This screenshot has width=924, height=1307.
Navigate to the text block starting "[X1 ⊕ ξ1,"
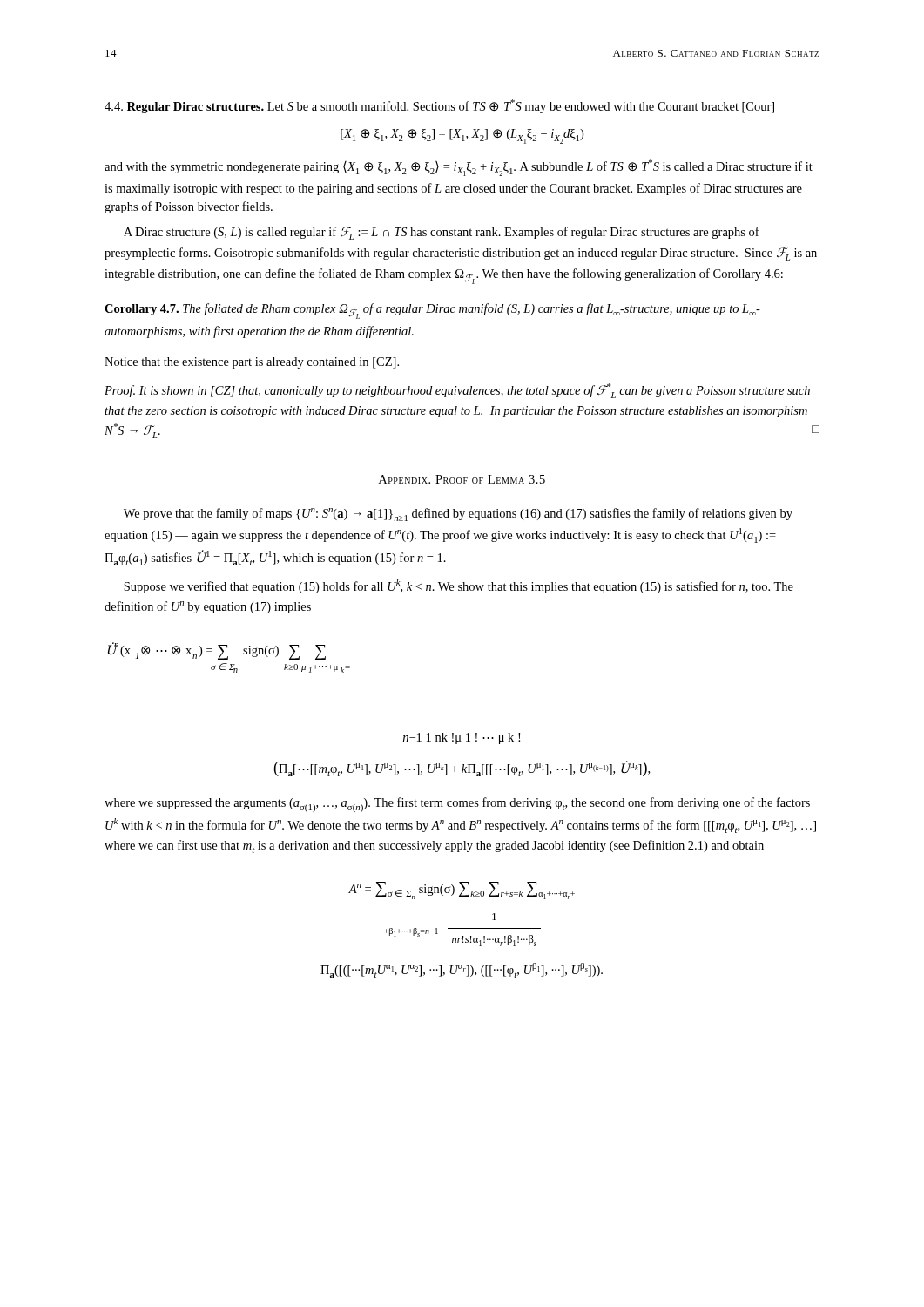pos(462,136)
